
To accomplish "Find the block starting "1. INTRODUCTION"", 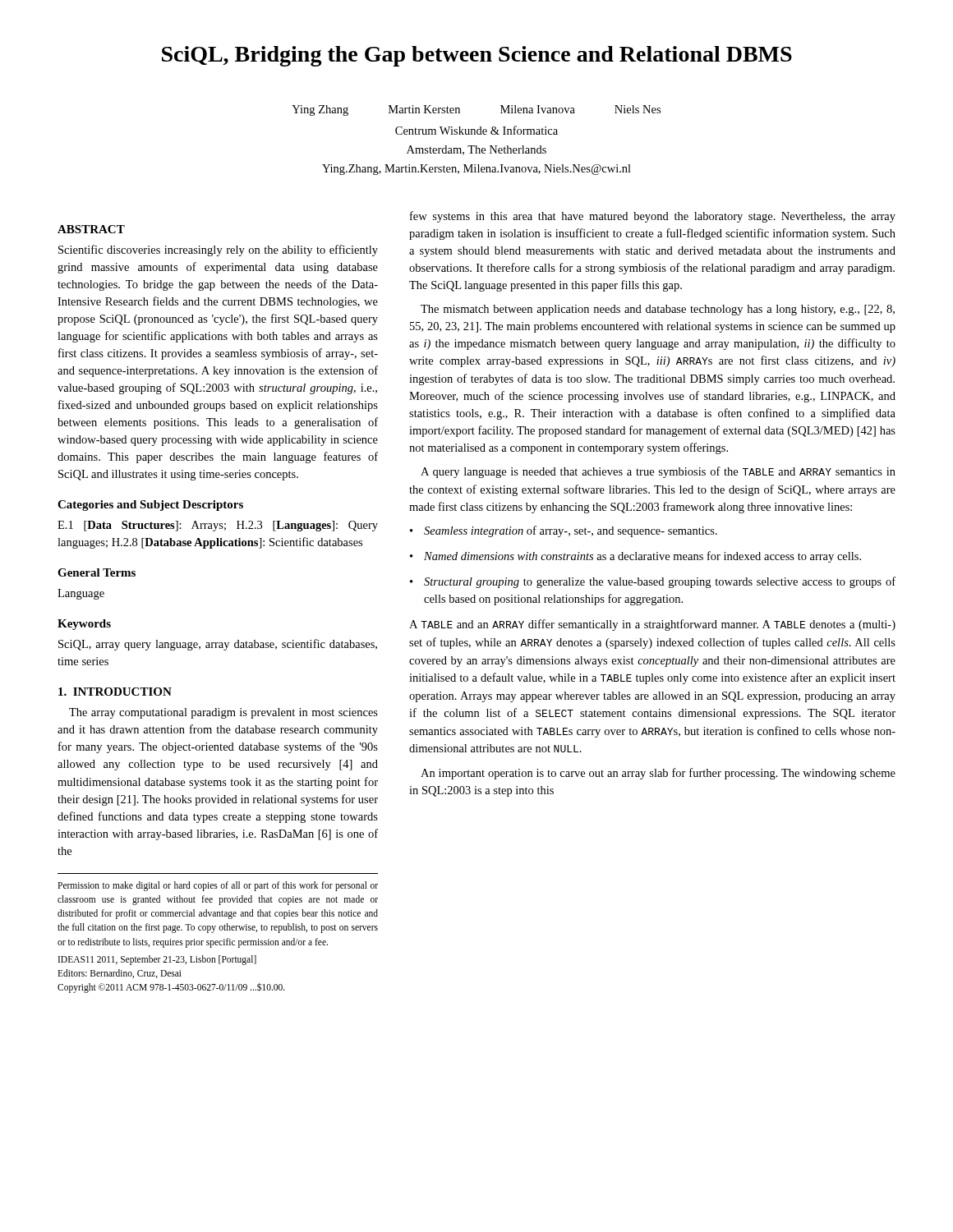I will (x=115, y=692).
